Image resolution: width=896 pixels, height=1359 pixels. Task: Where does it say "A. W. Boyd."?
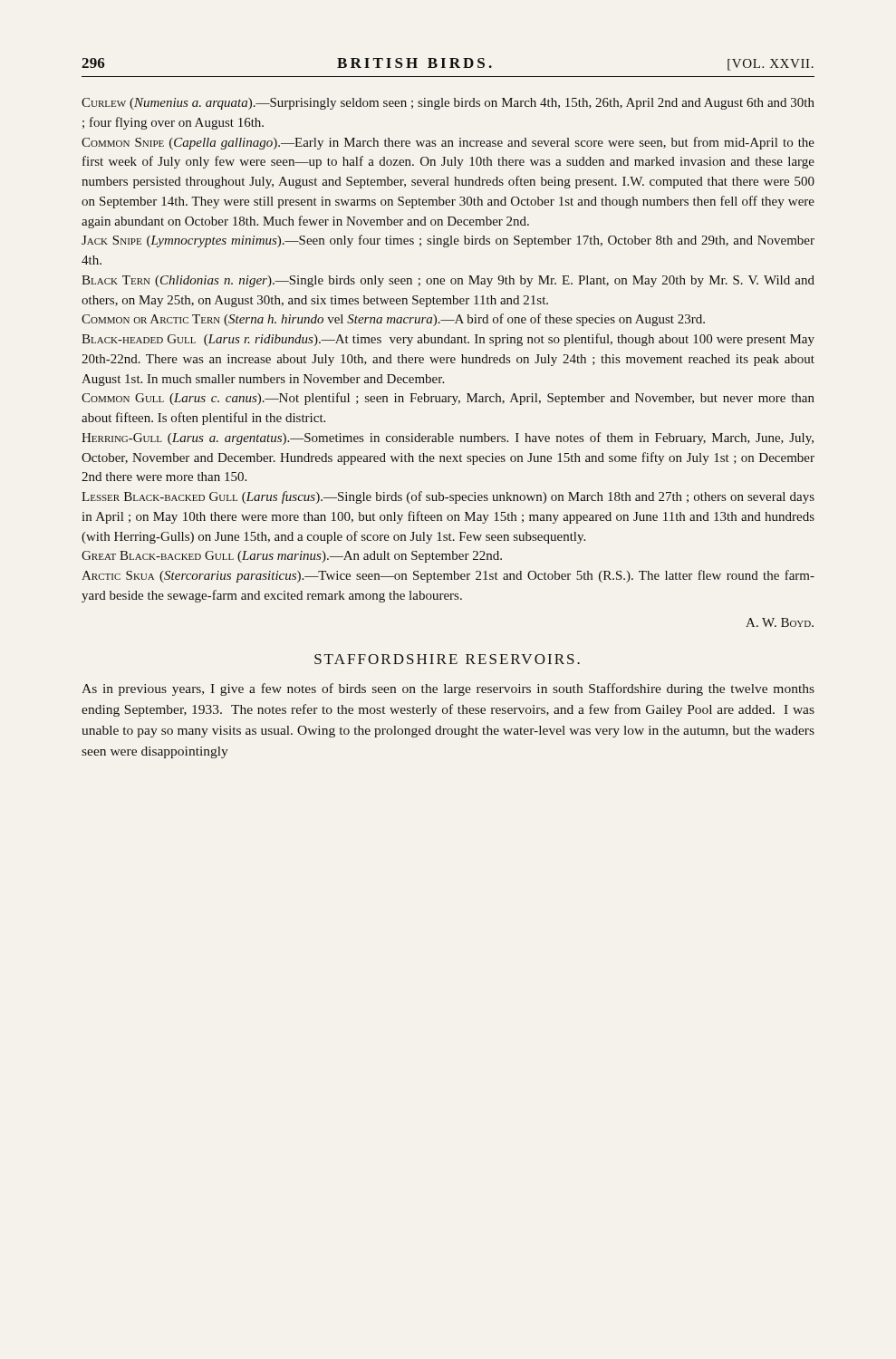pos(780,622)
